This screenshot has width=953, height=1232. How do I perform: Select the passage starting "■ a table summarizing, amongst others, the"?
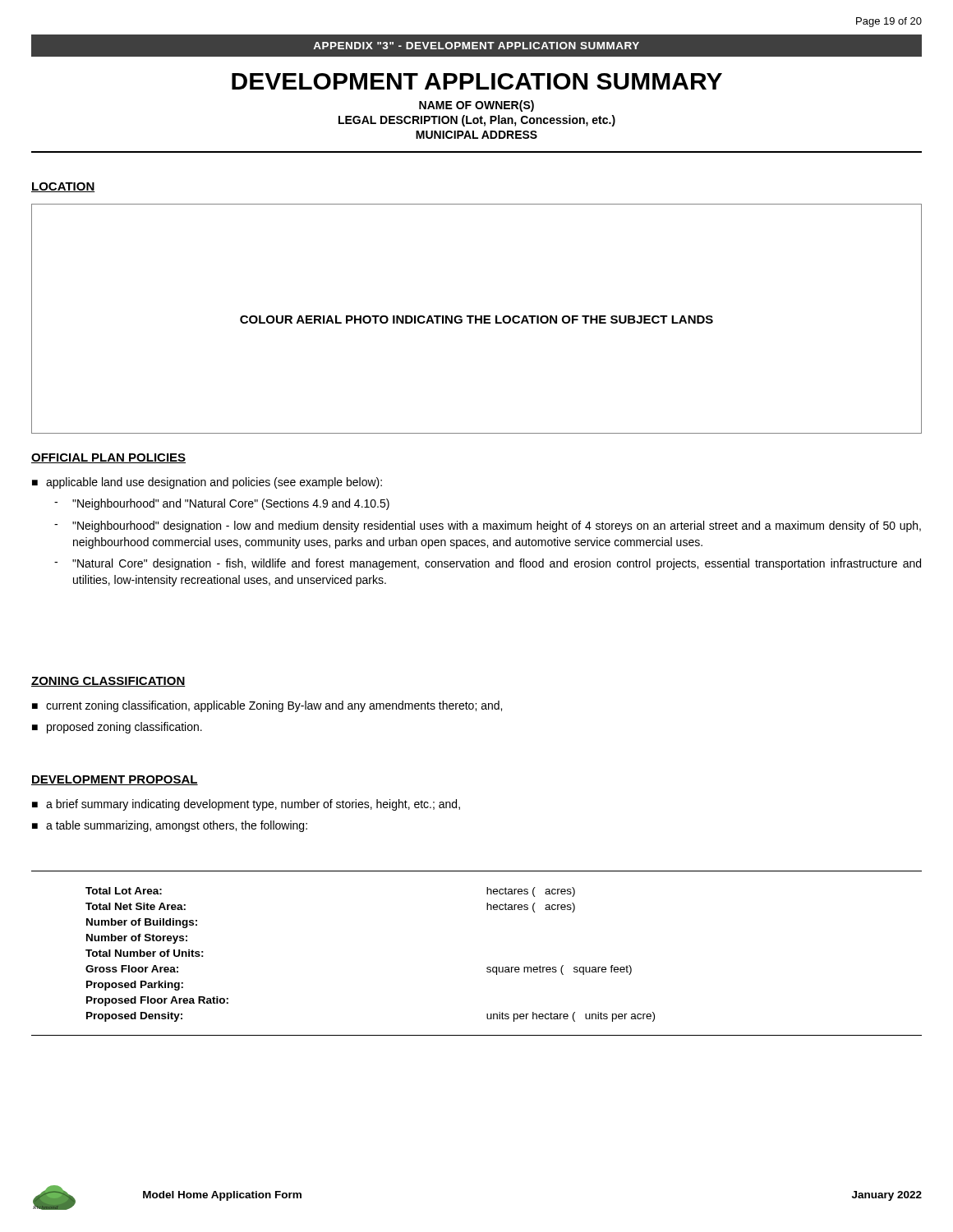coord(170,826)
